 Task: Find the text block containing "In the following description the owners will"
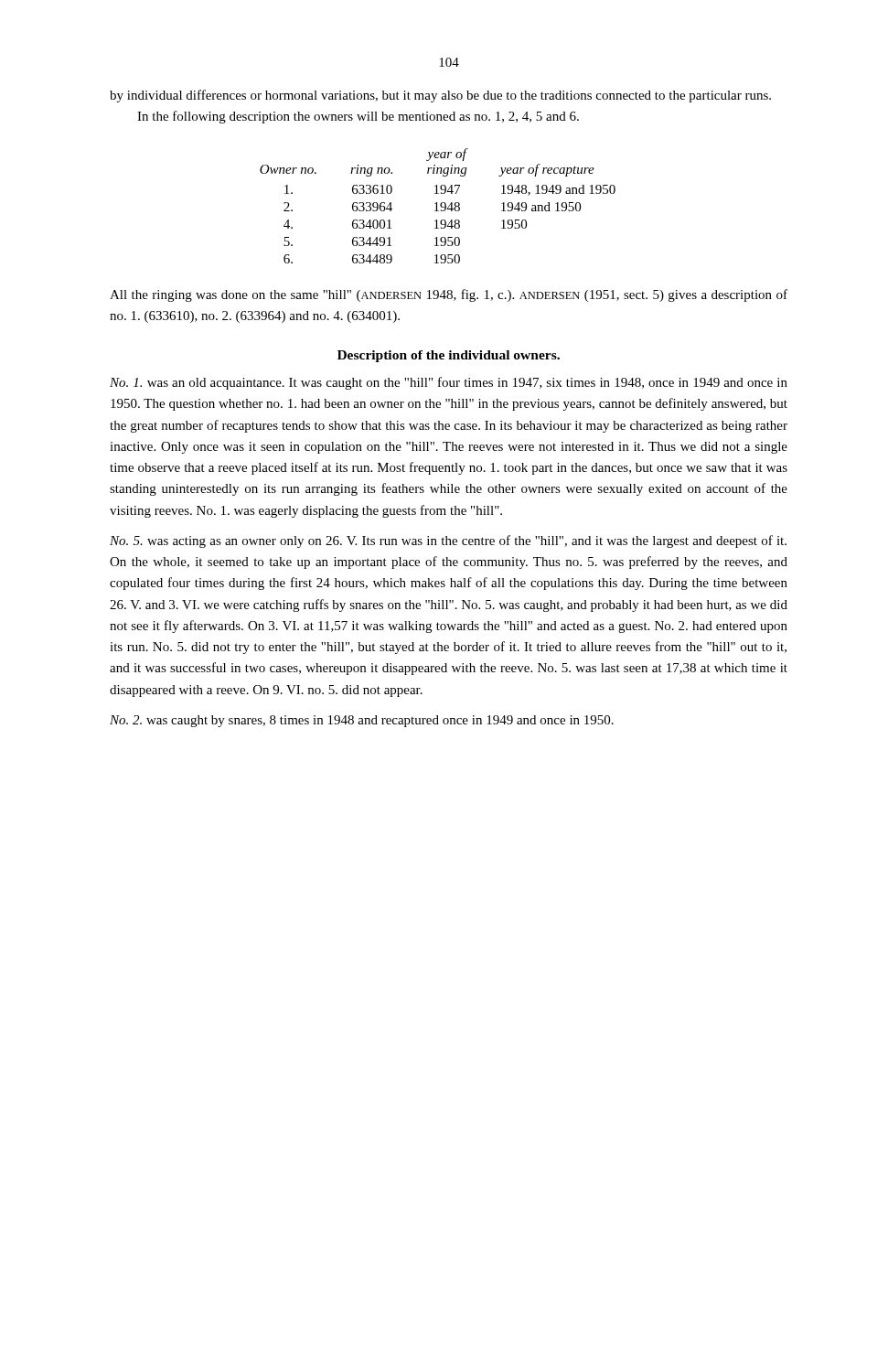(x=449, y=117)
